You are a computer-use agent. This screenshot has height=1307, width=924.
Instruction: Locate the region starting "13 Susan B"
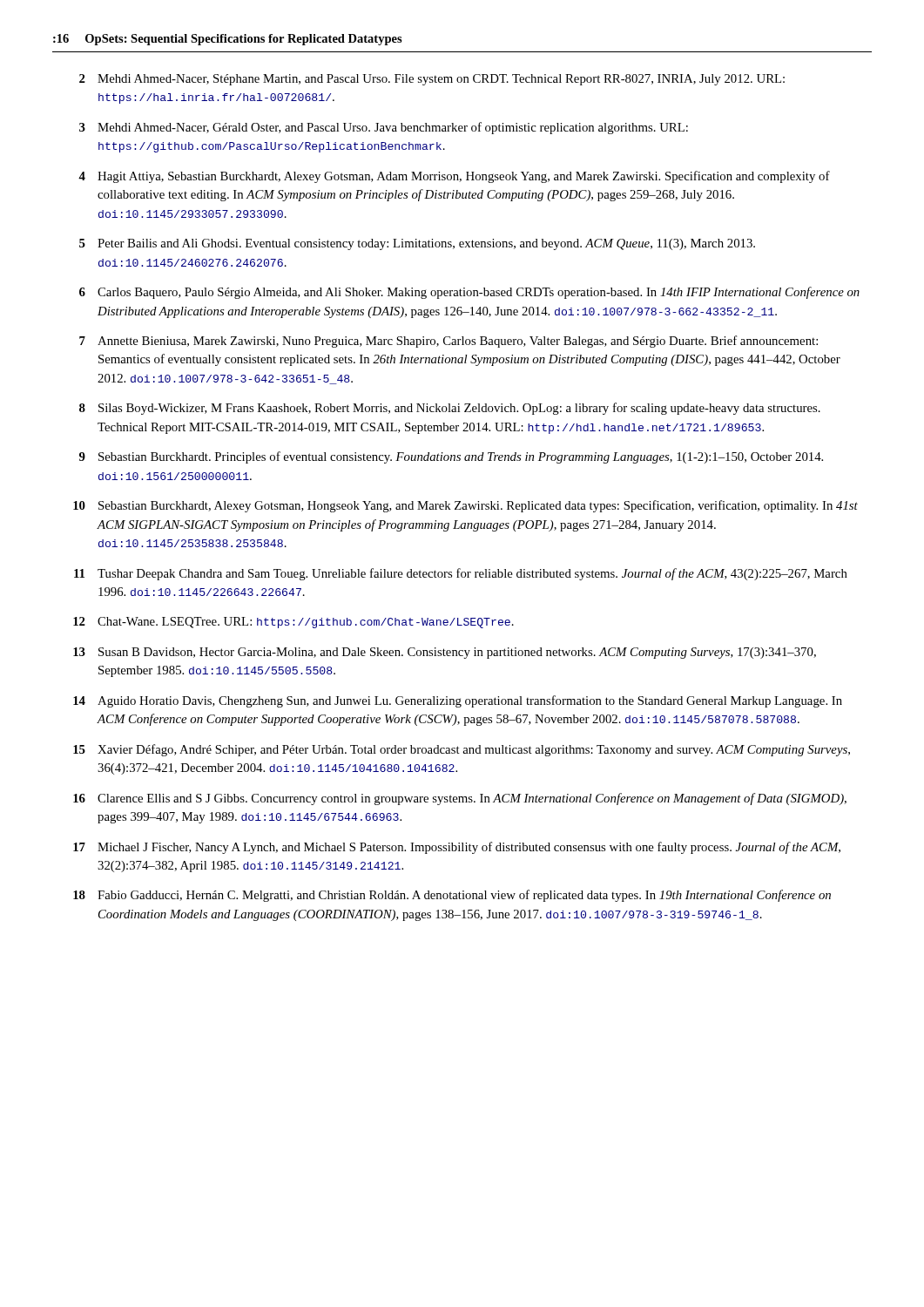(462, 662)
